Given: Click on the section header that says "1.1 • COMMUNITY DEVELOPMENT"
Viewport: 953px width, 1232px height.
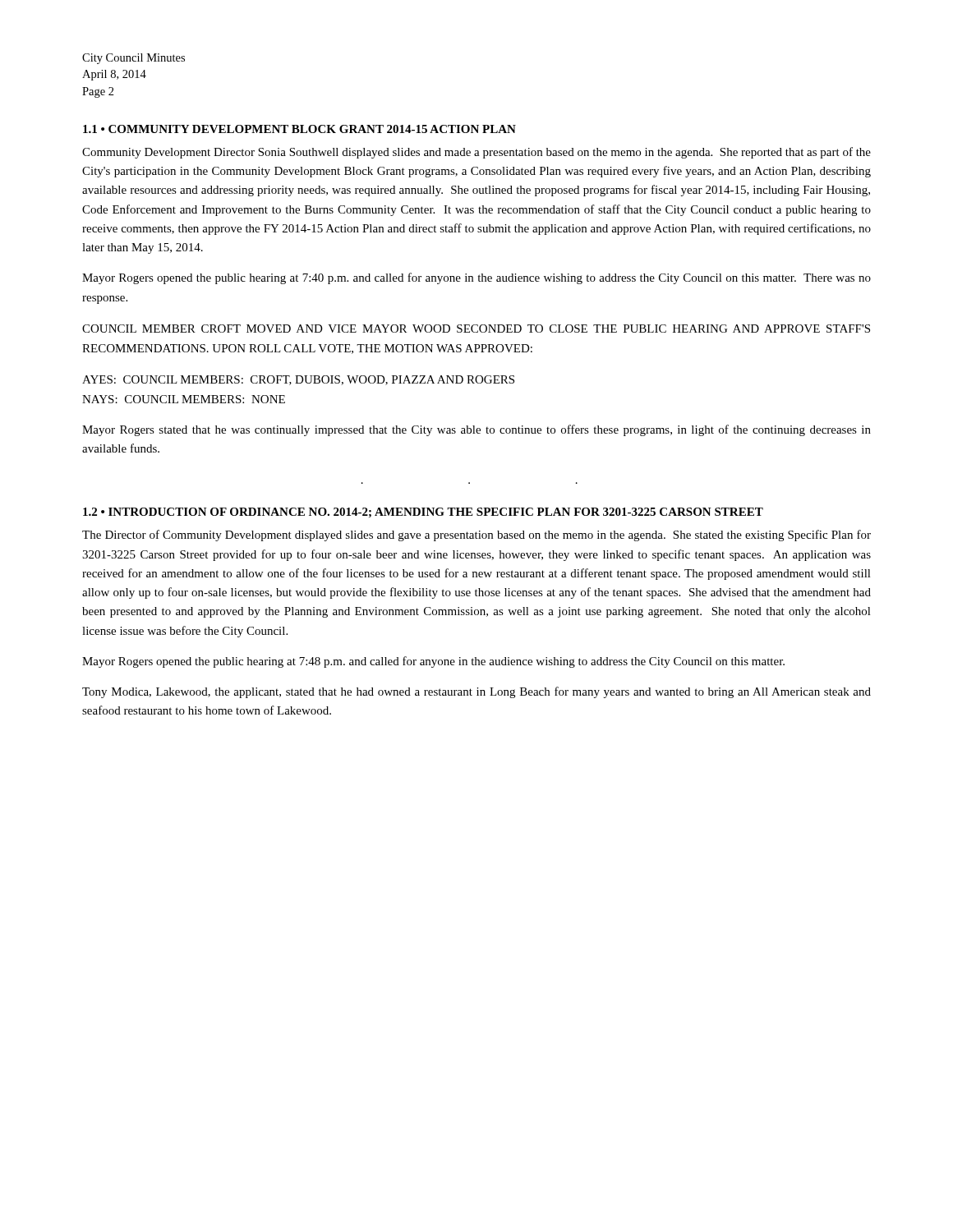Looking at the screenshot, I should [x=476, y=129].
